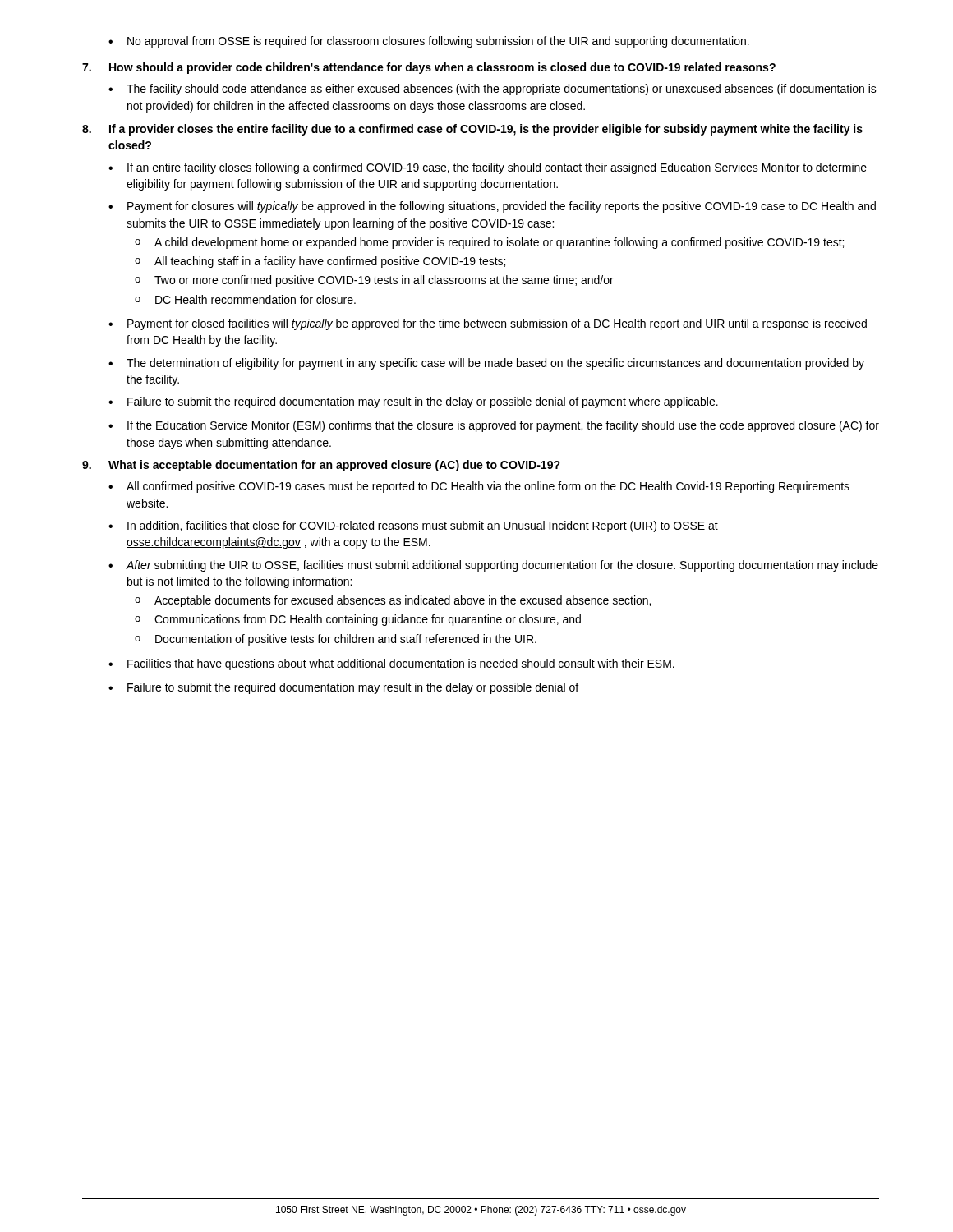The height and width of the screenshot is (1232, 953).
Task: Find the block on this page that starts "• If the Education Service Monitor"
Action: pyautogui.click(x=494, y=434)
